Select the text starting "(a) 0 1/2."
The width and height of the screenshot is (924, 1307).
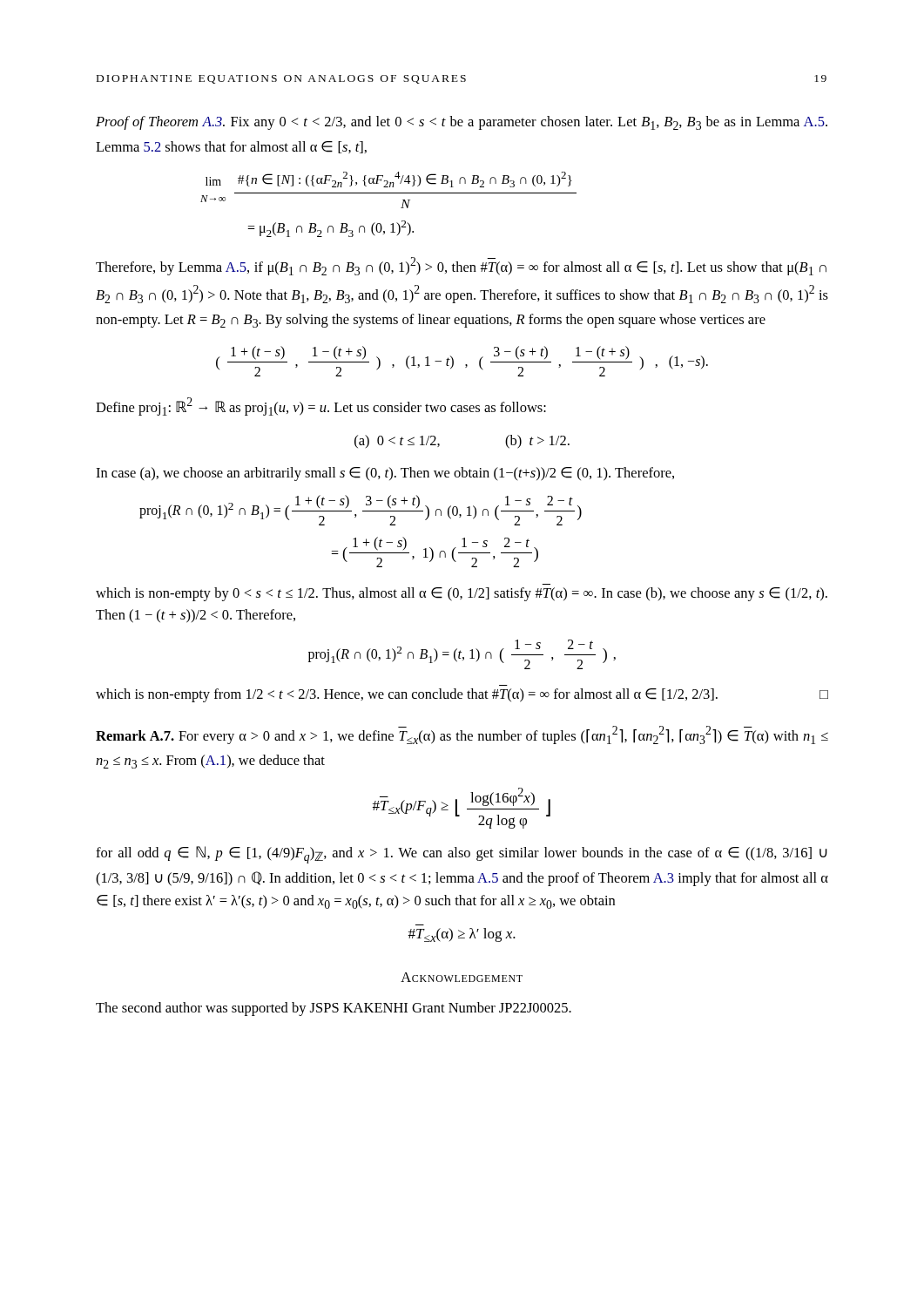click(x=401, y=441)
